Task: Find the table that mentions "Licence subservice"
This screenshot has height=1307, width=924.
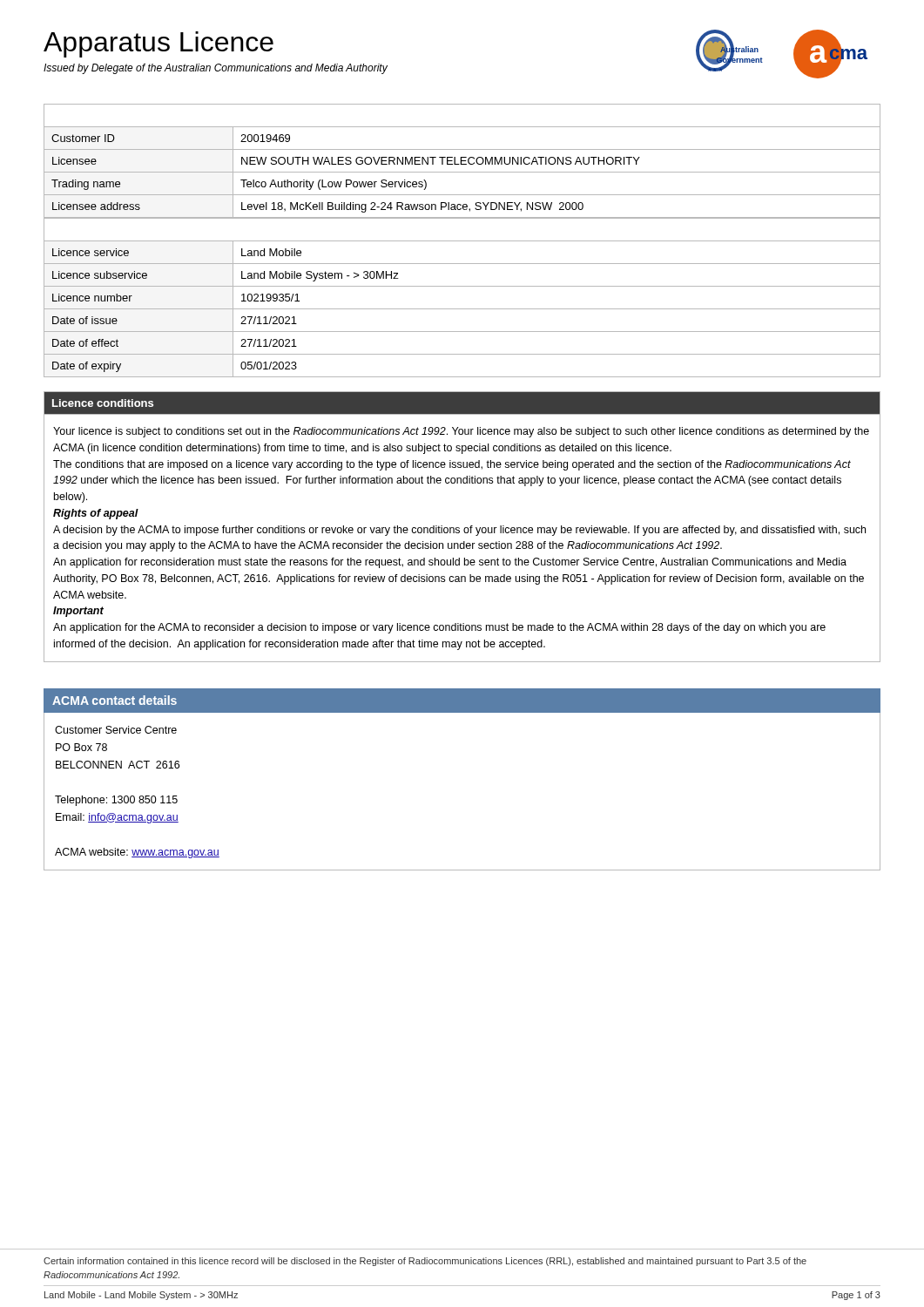Action: point(462,298)
